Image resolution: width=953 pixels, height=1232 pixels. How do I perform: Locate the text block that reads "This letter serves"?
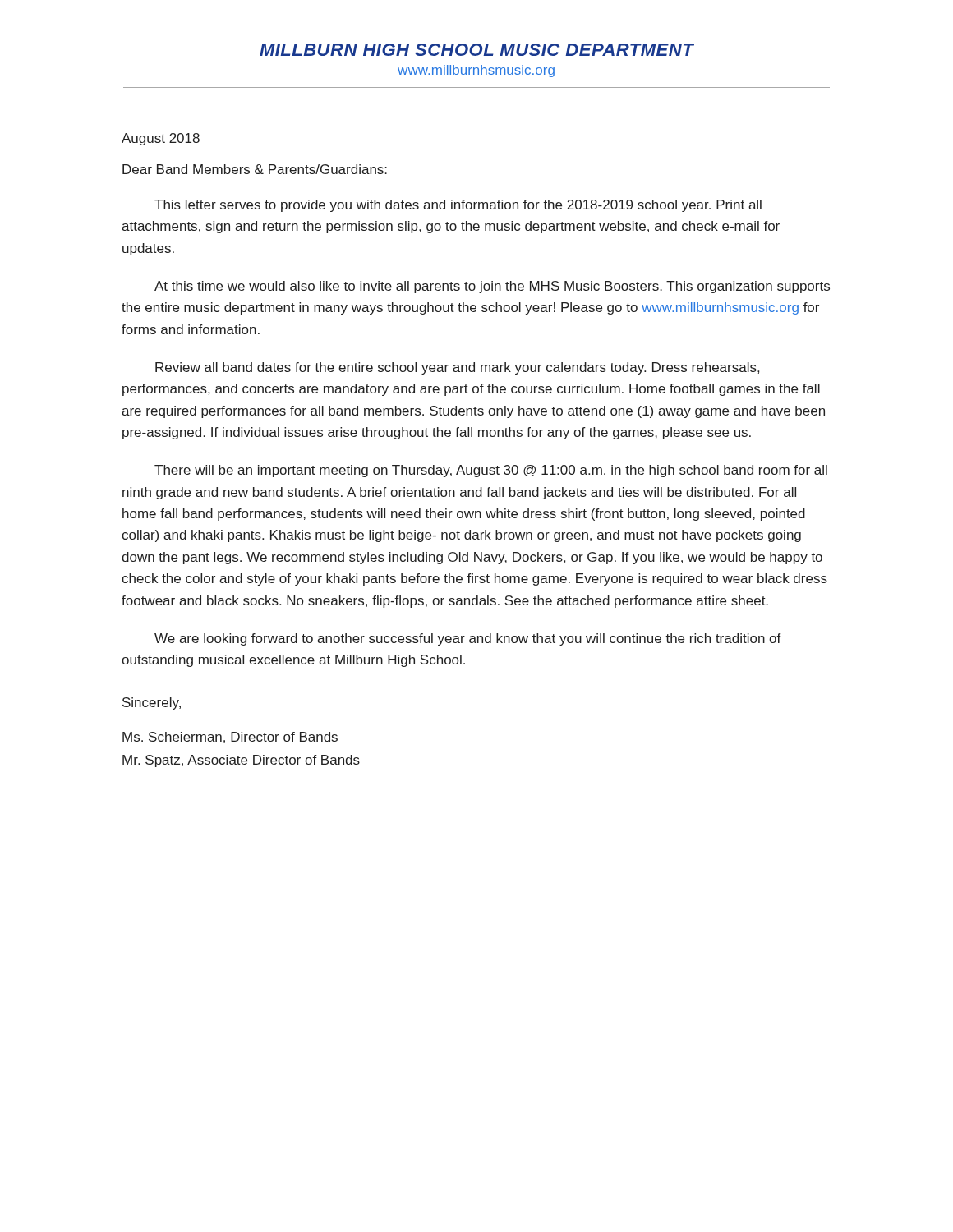[x=451, y=227]
